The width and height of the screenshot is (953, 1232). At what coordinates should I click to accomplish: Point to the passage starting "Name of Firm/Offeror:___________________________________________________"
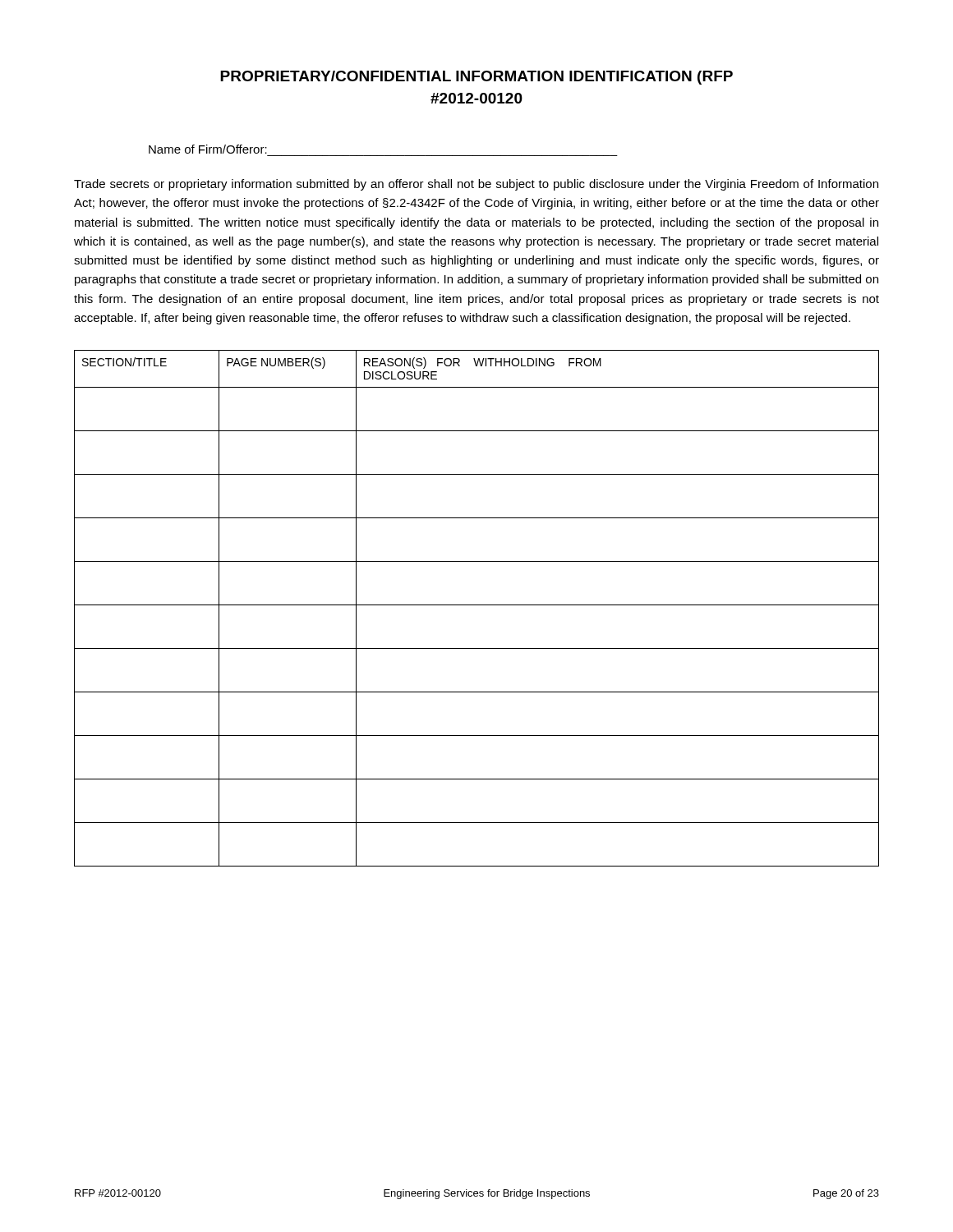tap(382, 149)
